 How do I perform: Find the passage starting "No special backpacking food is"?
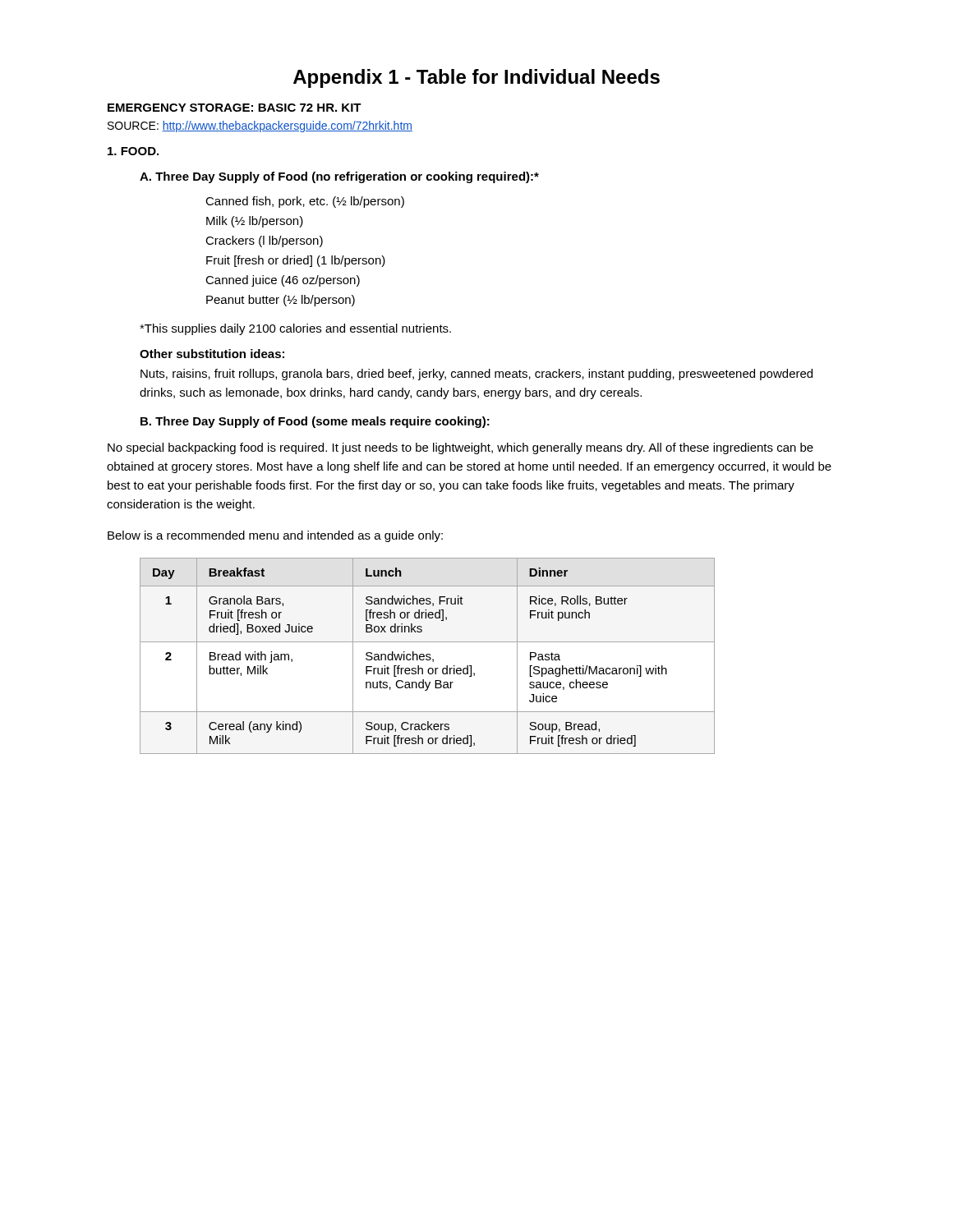point(469,475)
